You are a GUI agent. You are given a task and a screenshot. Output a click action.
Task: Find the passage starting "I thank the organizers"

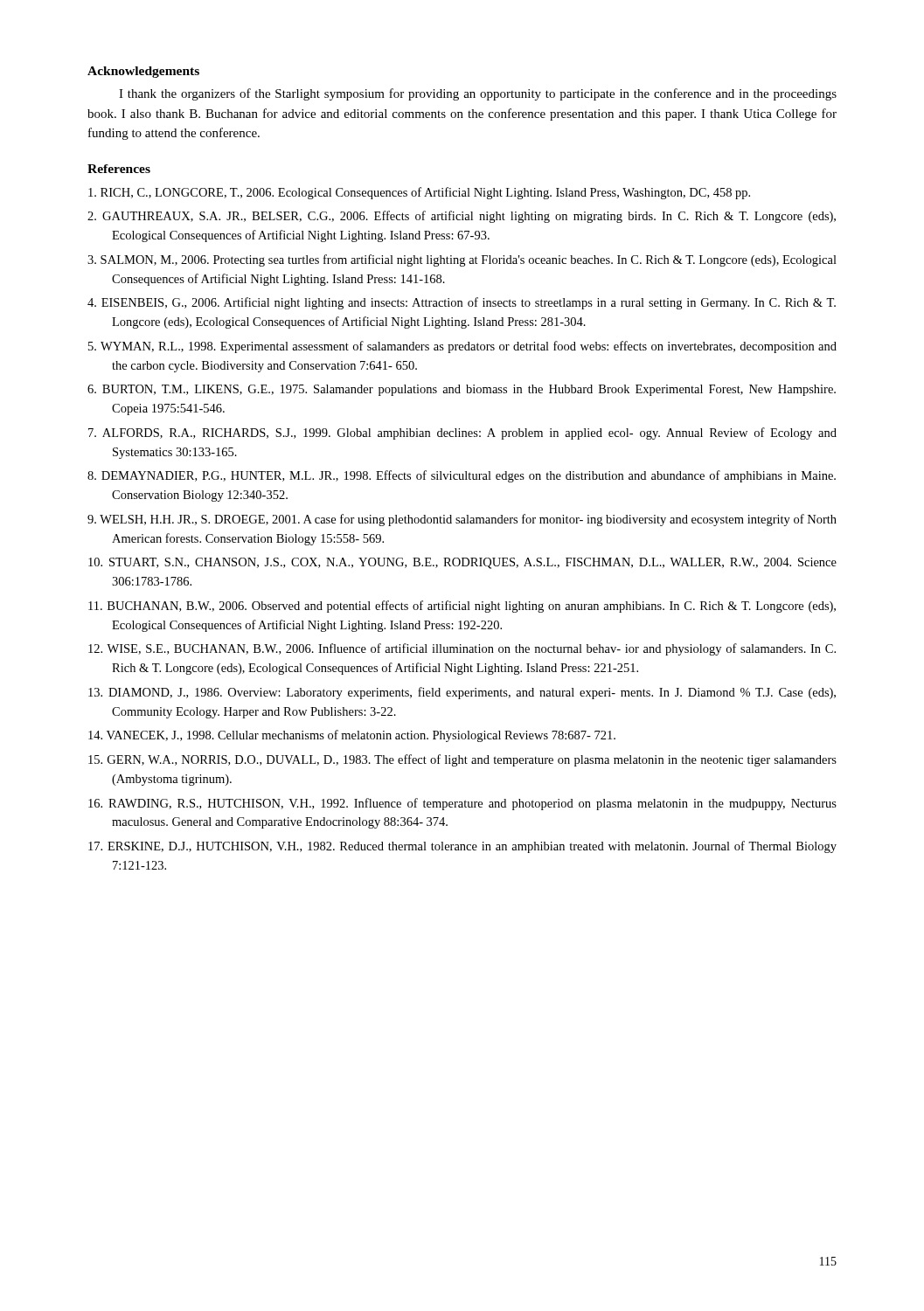pos(462,113)
